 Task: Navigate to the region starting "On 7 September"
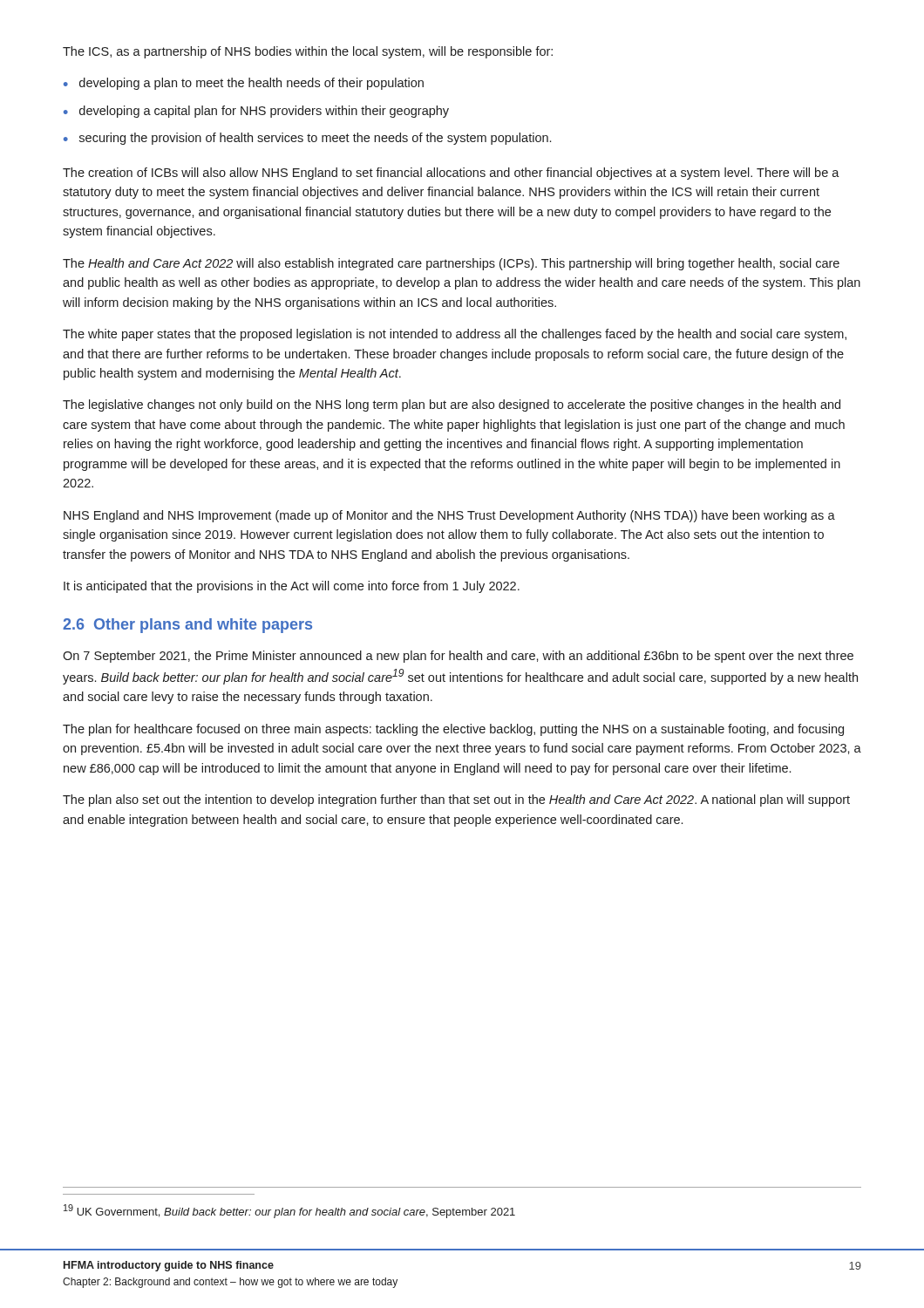coord(461,676)
